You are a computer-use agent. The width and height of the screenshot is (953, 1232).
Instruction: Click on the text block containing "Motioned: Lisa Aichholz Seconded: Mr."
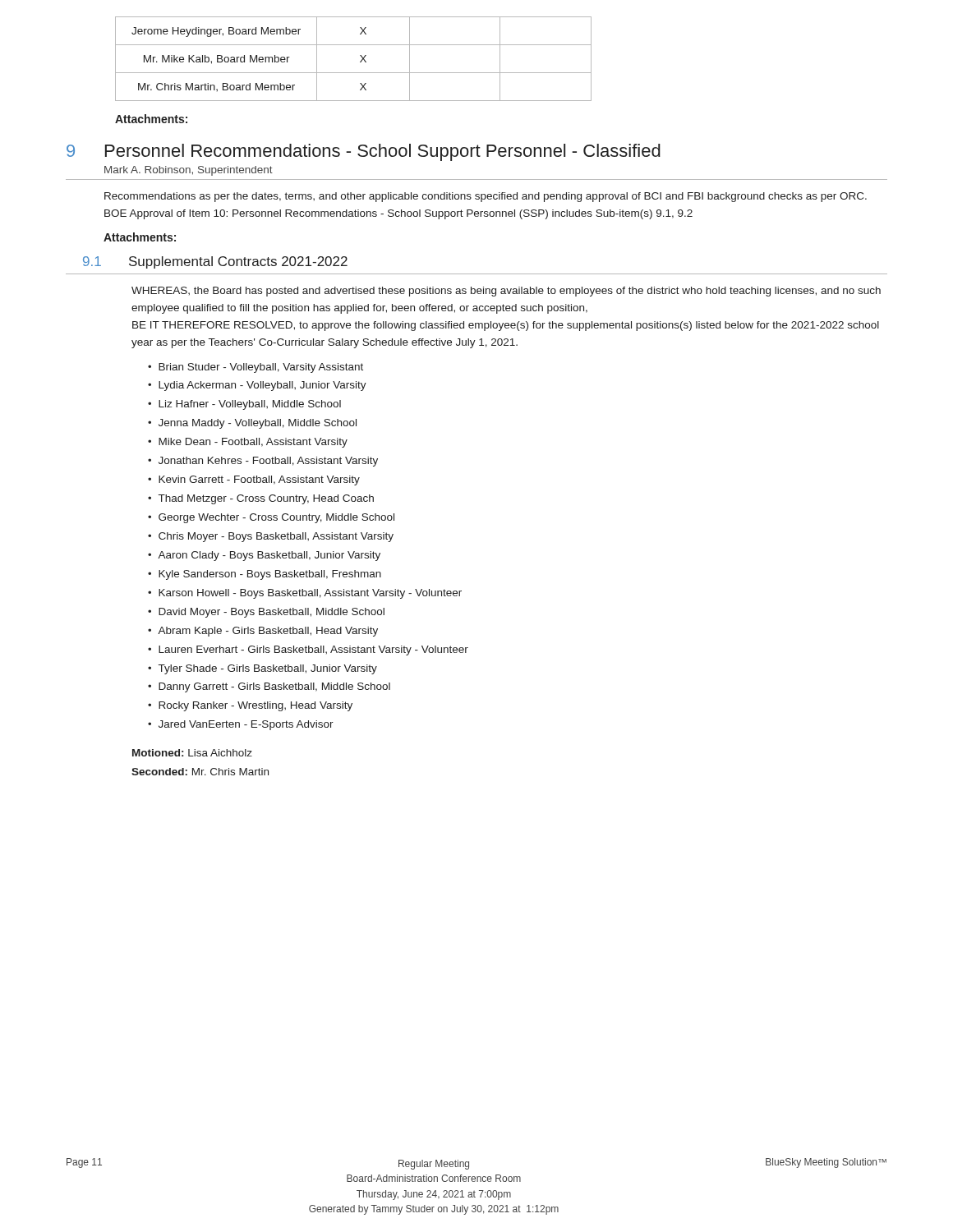point(200,762)
